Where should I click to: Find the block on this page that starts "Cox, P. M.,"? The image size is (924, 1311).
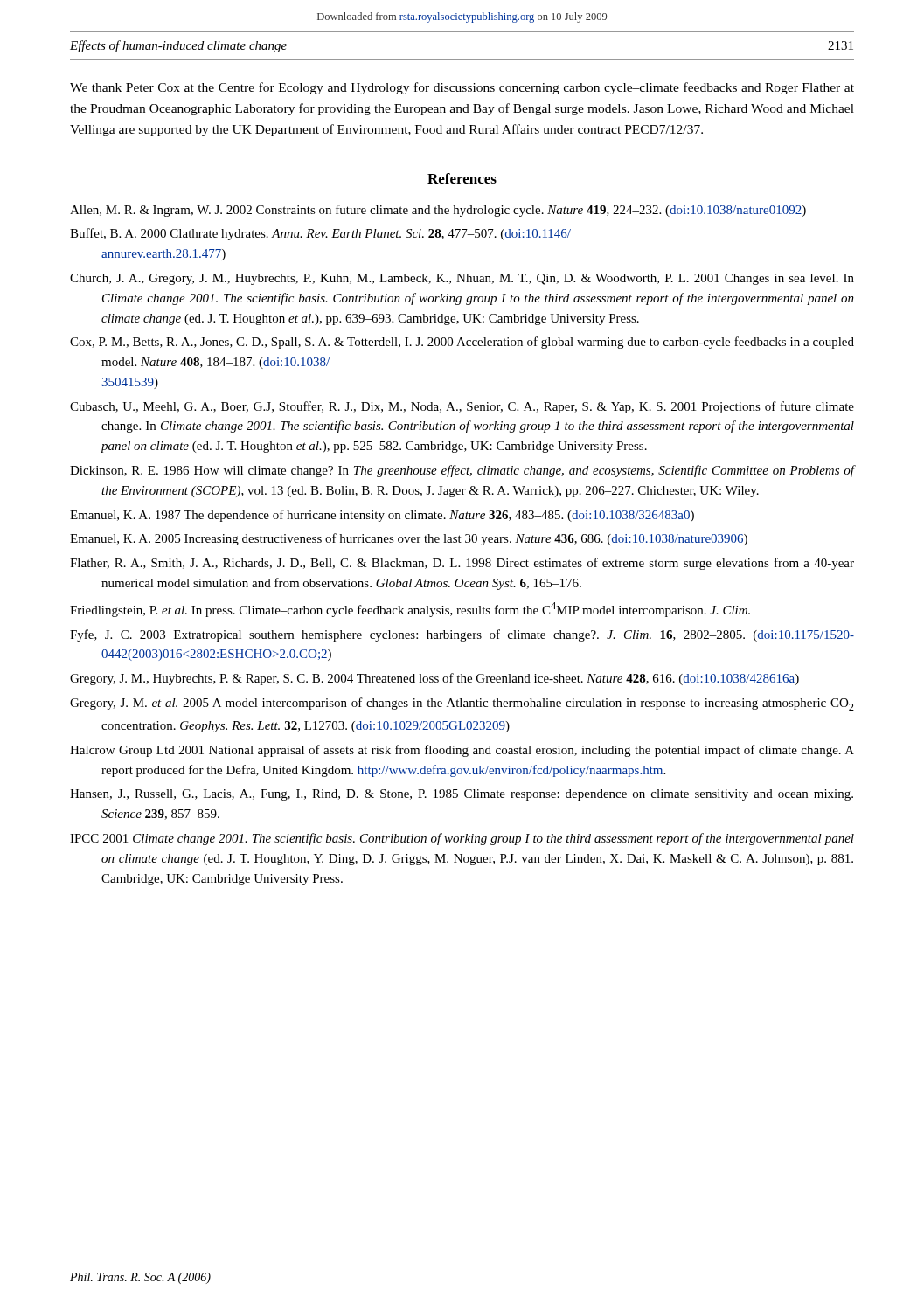pyautogui.click(x=462, y=343)
